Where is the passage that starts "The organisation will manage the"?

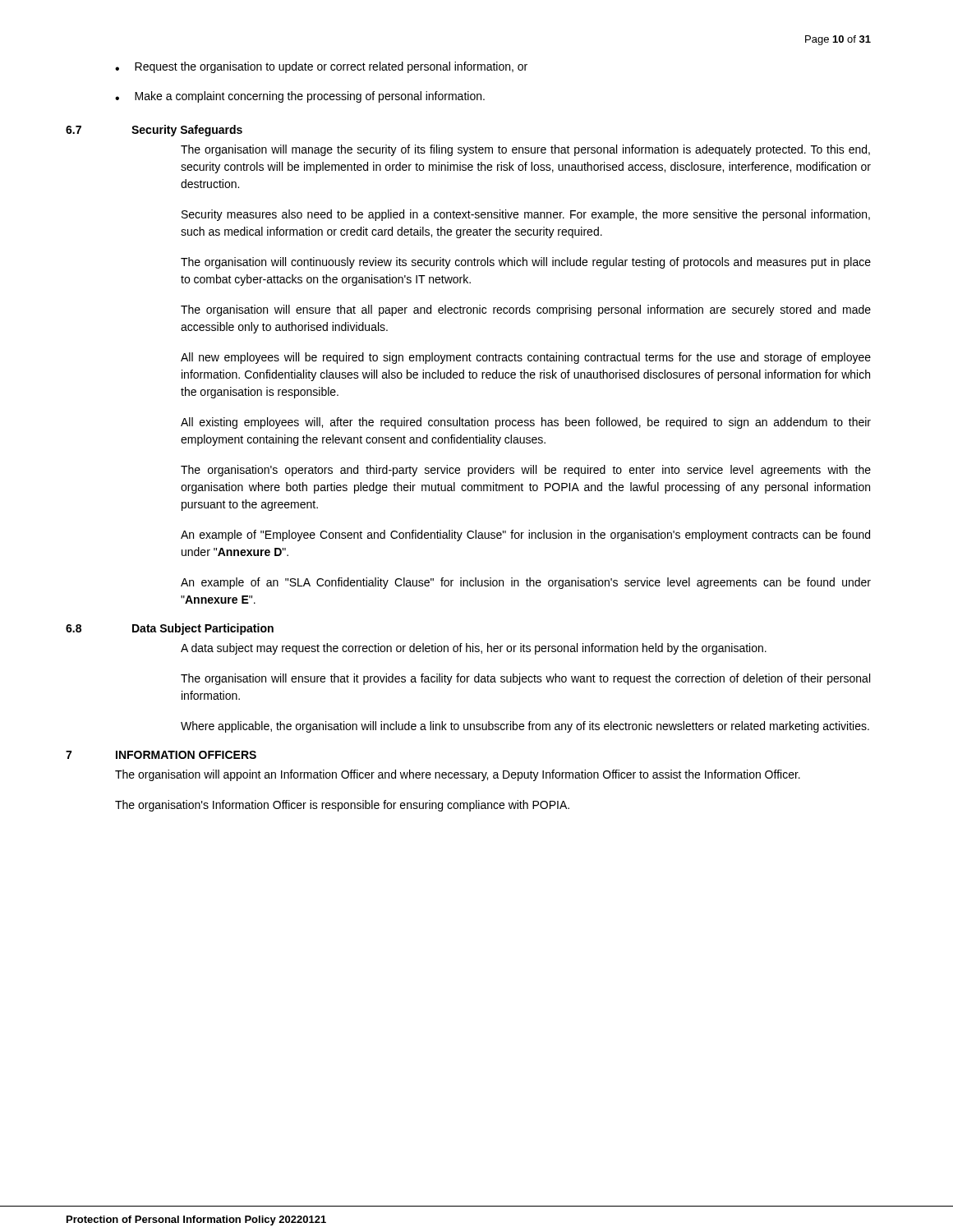(526, 167)
